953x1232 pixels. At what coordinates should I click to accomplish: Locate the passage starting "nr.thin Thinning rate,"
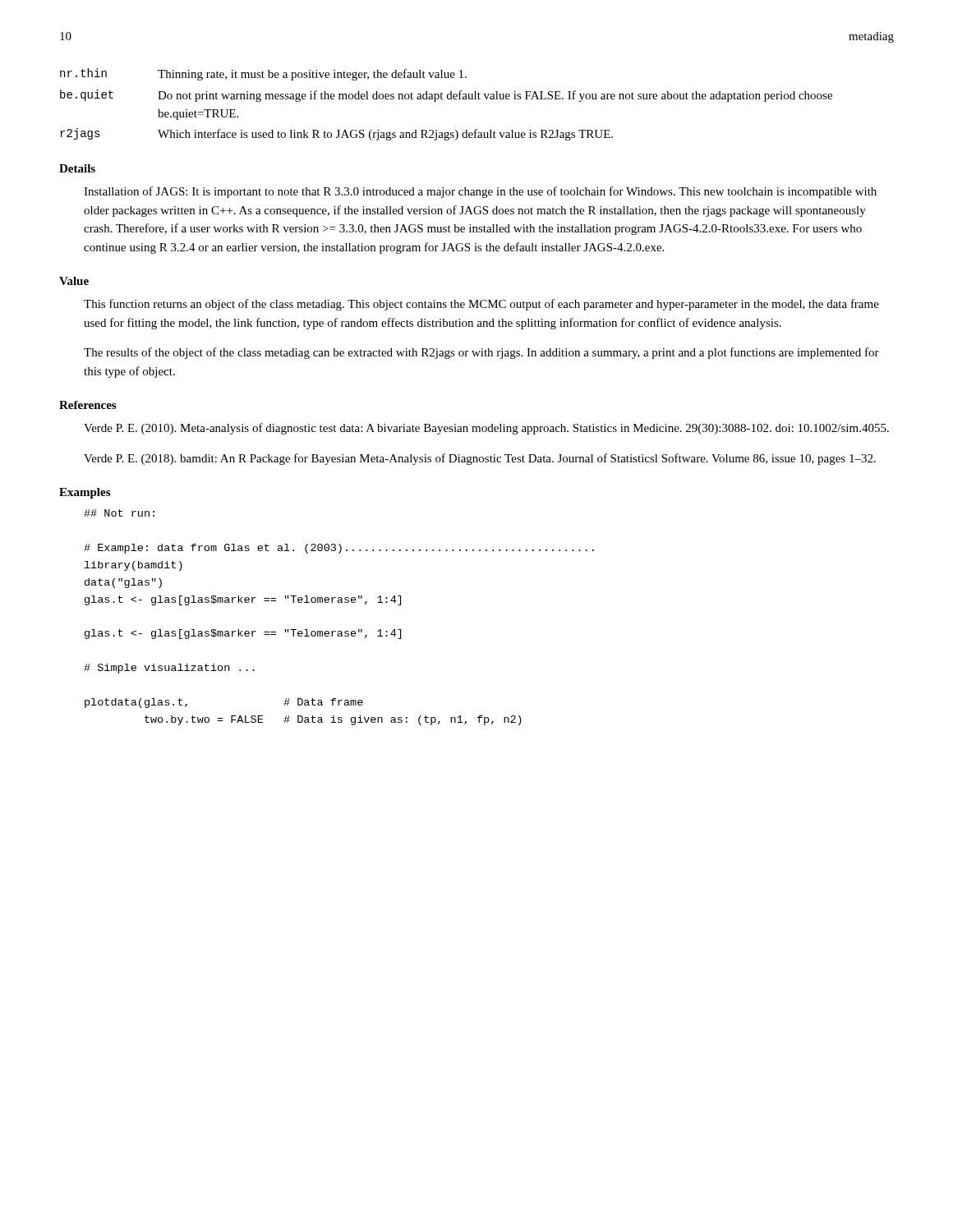[x=476, y=75]
